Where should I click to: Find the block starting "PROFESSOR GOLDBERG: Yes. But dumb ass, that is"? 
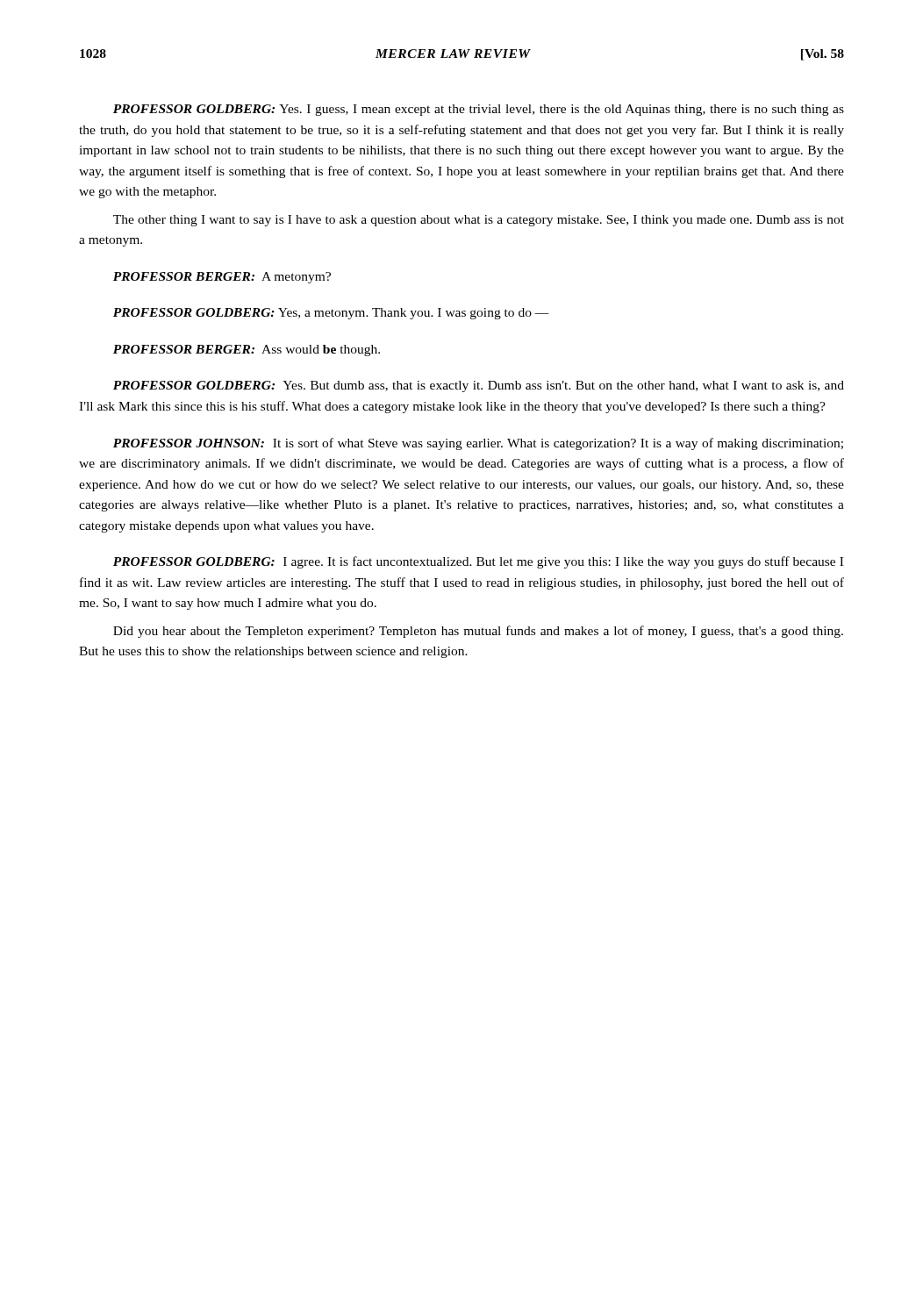coord(462,395)
